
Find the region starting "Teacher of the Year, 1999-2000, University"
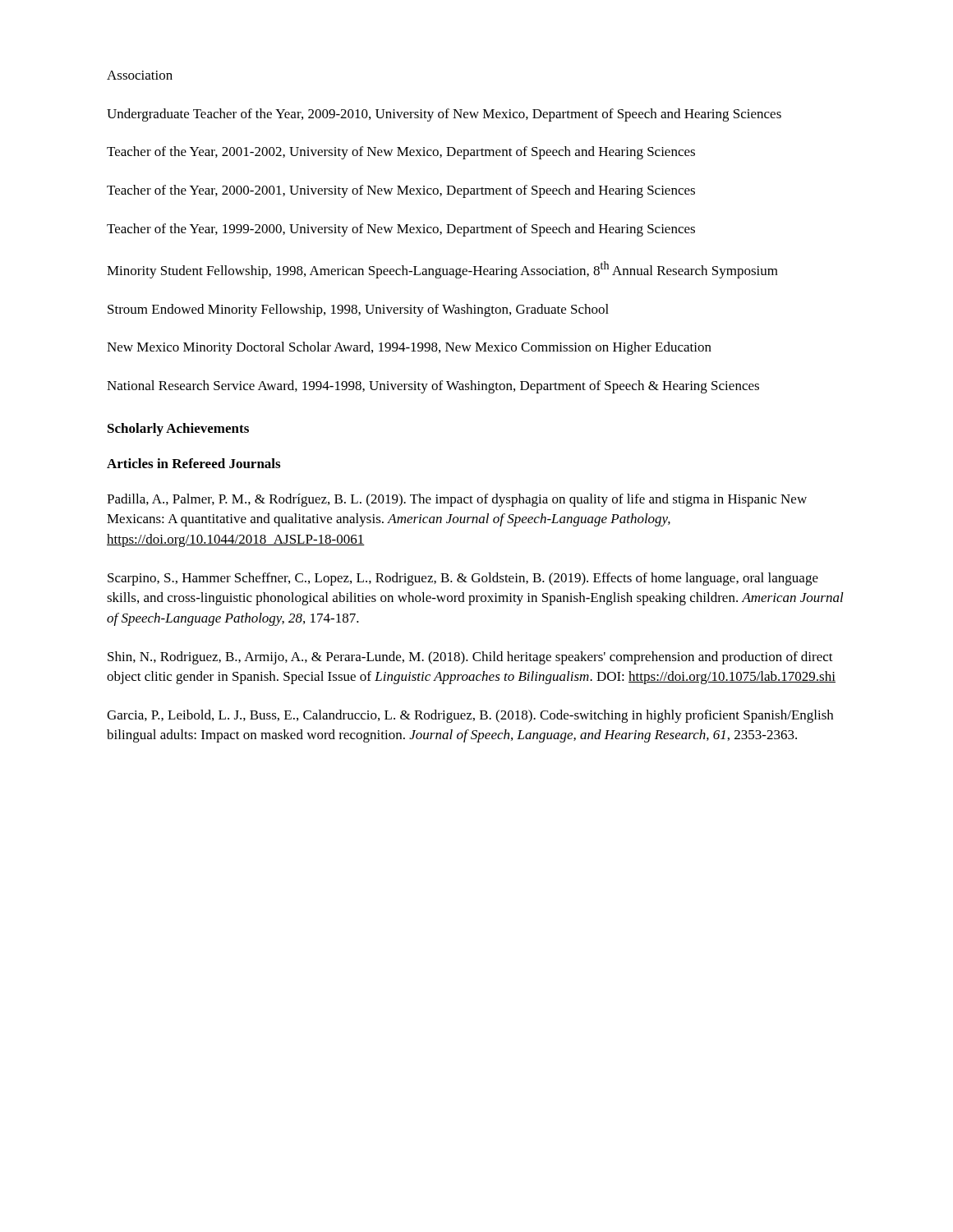401,228
